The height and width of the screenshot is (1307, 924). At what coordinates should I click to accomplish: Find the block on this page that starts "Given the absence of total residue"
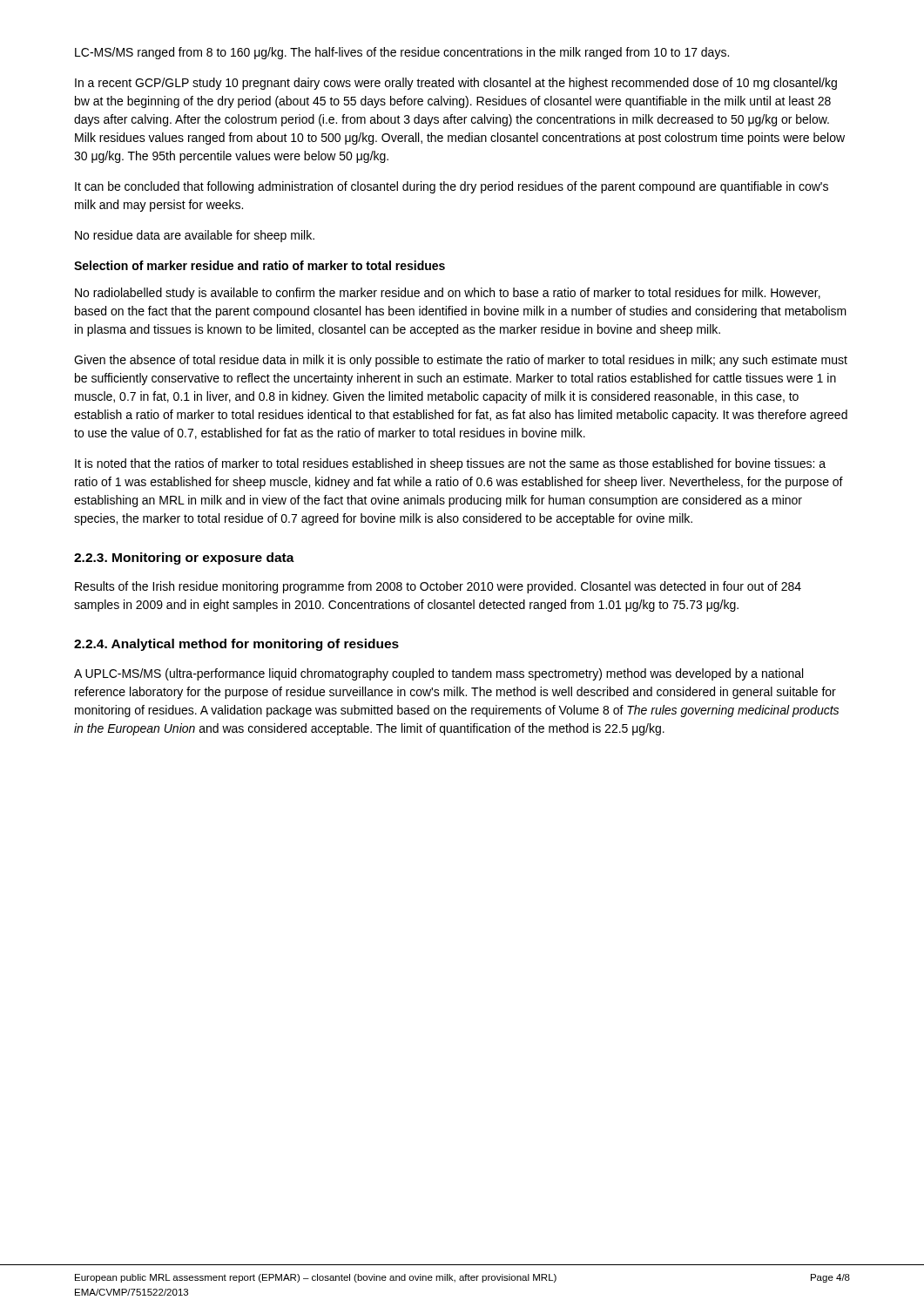coord(462,397)
